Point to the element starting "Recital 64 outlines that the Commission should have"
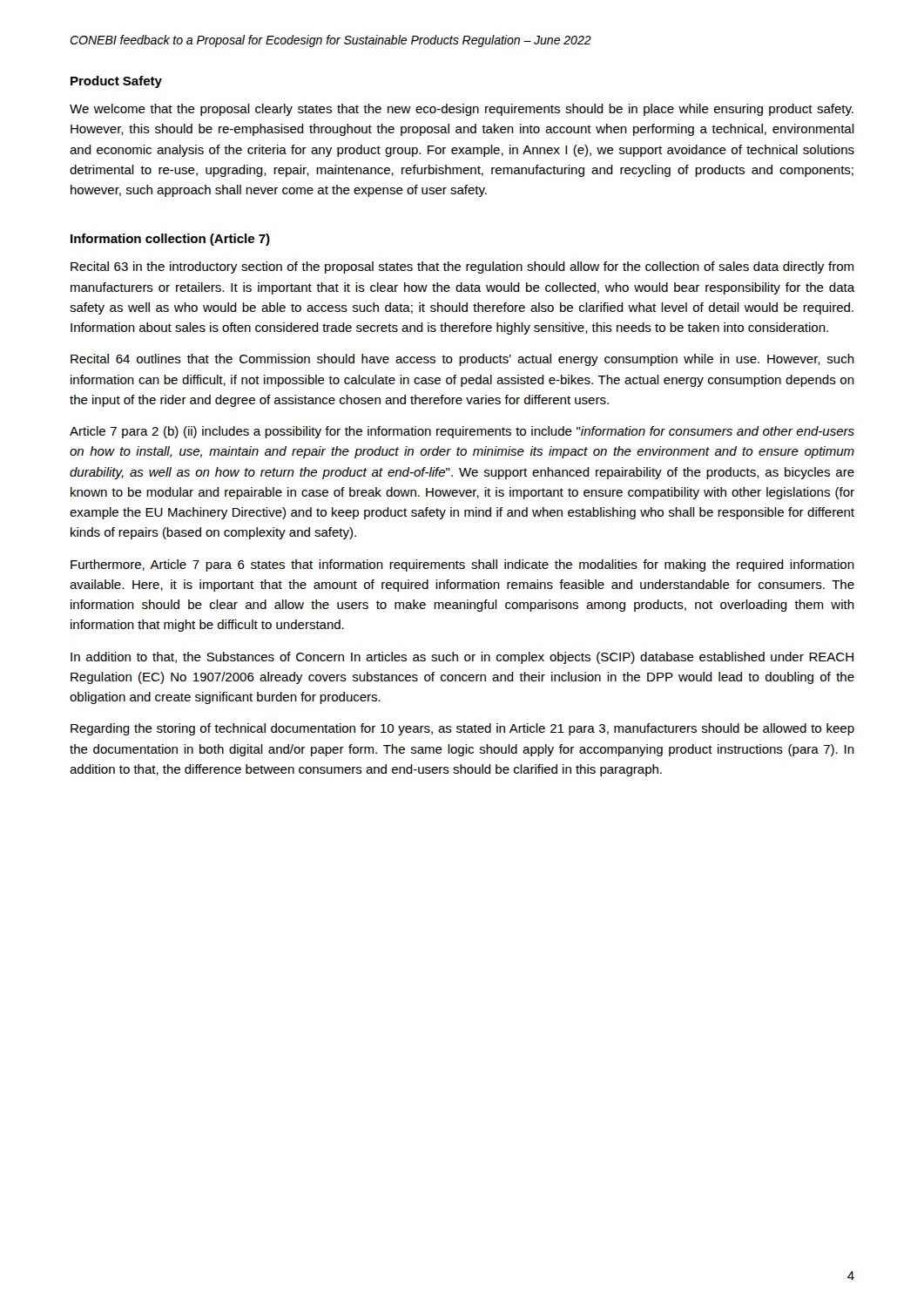Image resolution: width=924 pixels, height=1307 pixels. click(x=462, y=379)
